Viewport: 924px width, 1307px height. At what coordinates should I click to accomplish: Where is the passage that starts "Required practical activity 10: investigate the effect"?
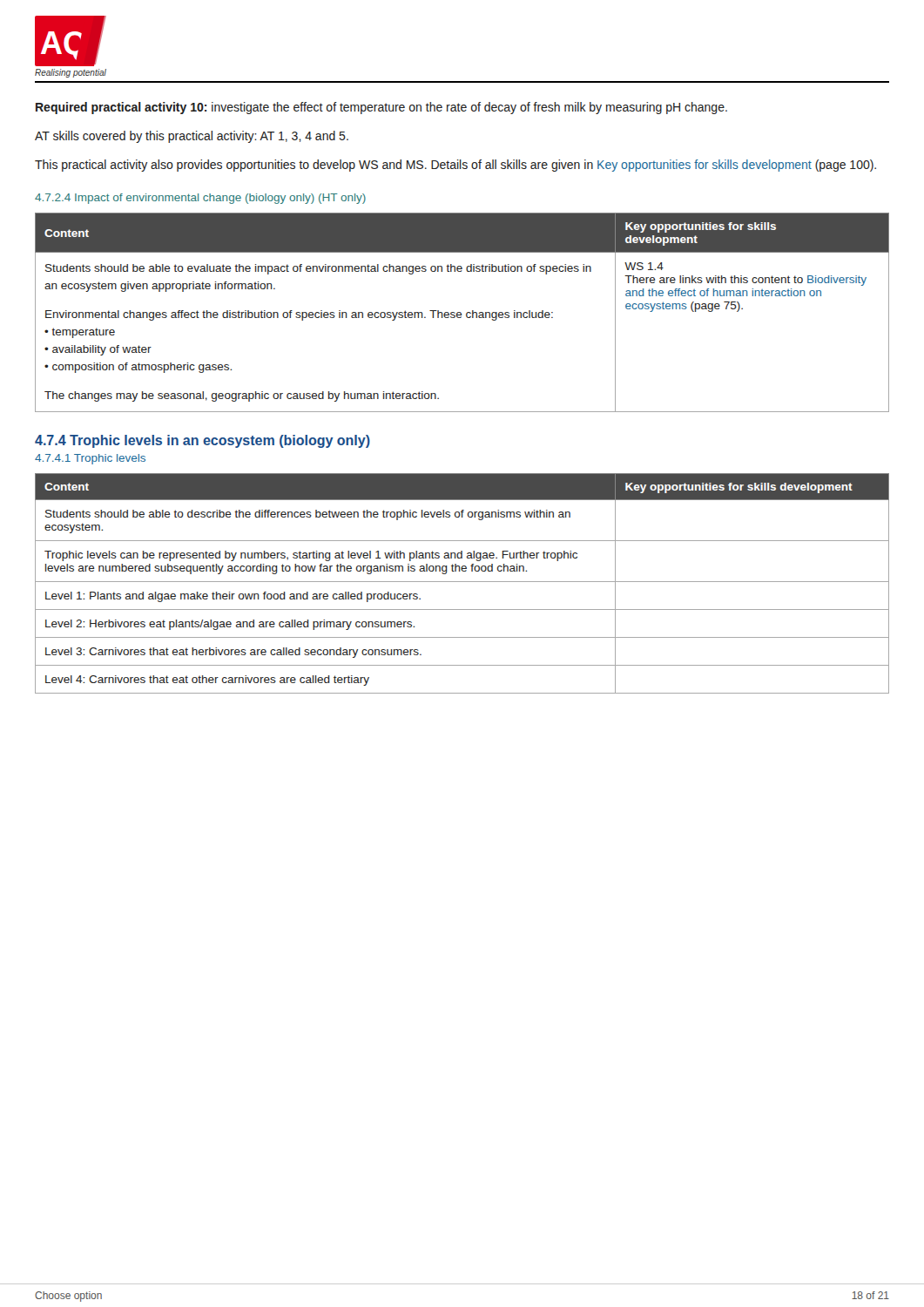point(381,107)
